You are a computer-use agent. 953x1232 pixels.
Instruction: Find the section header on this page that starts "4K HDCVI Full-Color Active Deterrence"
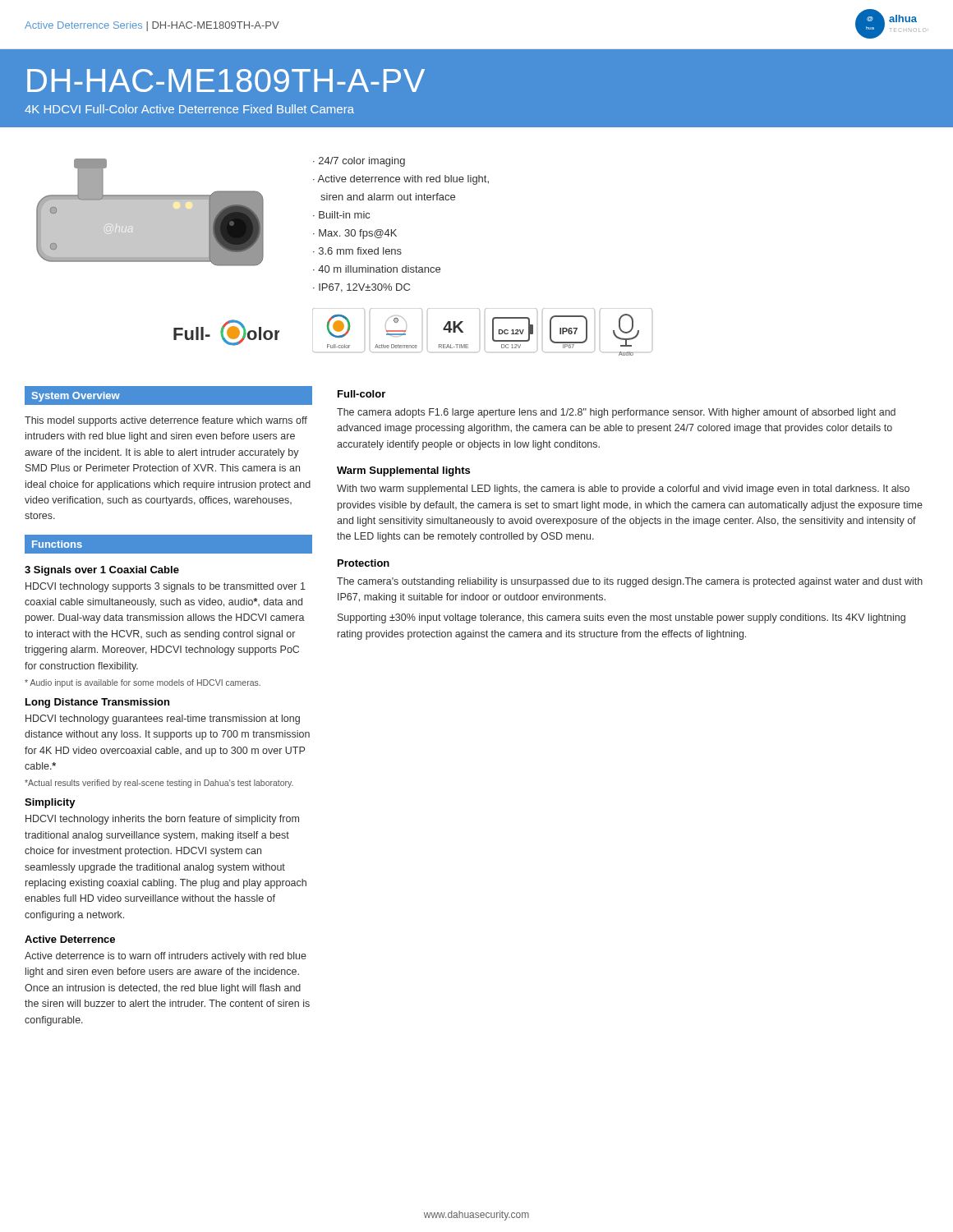[189, 109]
